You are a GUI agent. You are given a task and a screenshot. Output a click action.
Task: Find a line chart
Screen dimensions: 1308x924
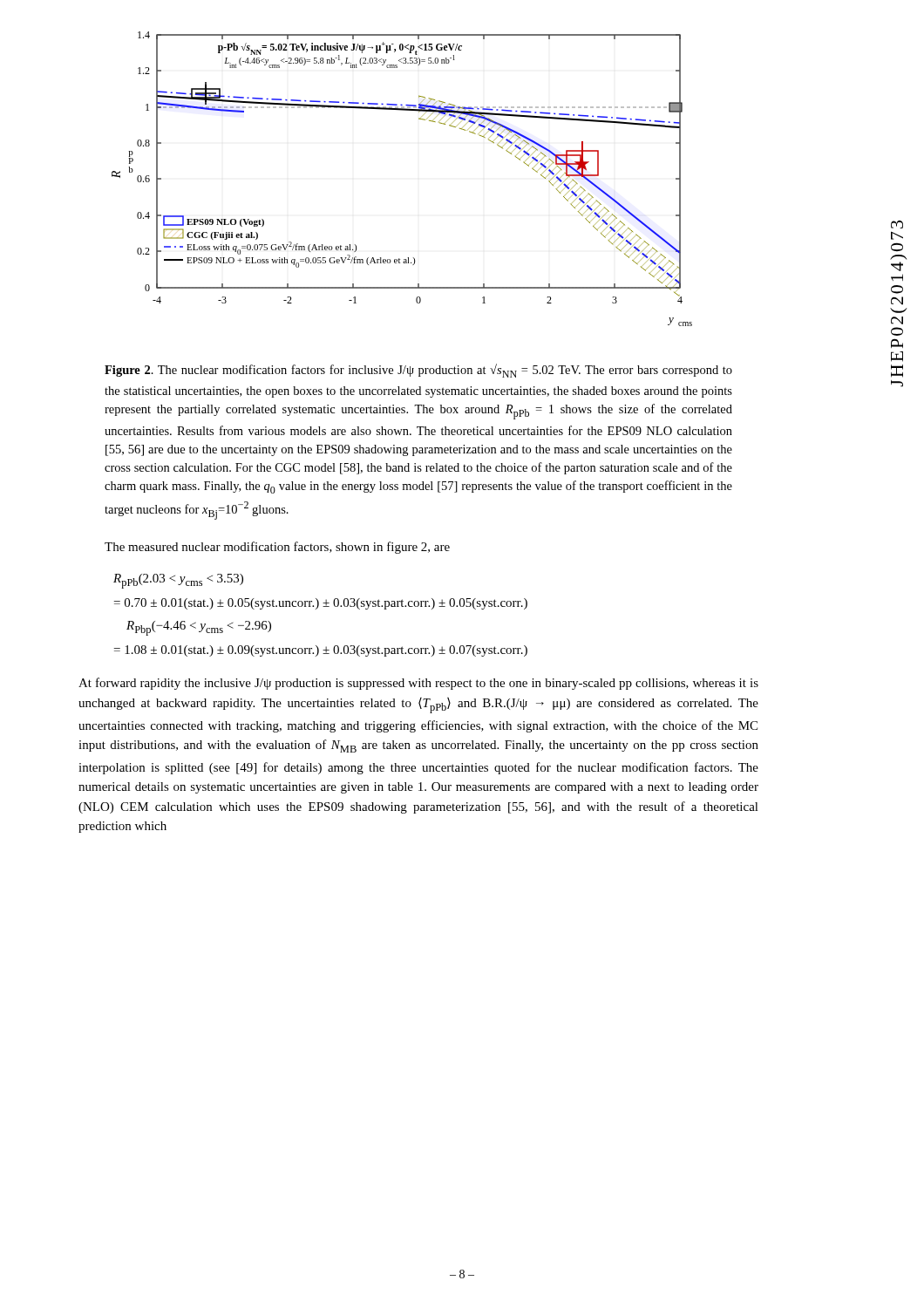coord(418,189)
